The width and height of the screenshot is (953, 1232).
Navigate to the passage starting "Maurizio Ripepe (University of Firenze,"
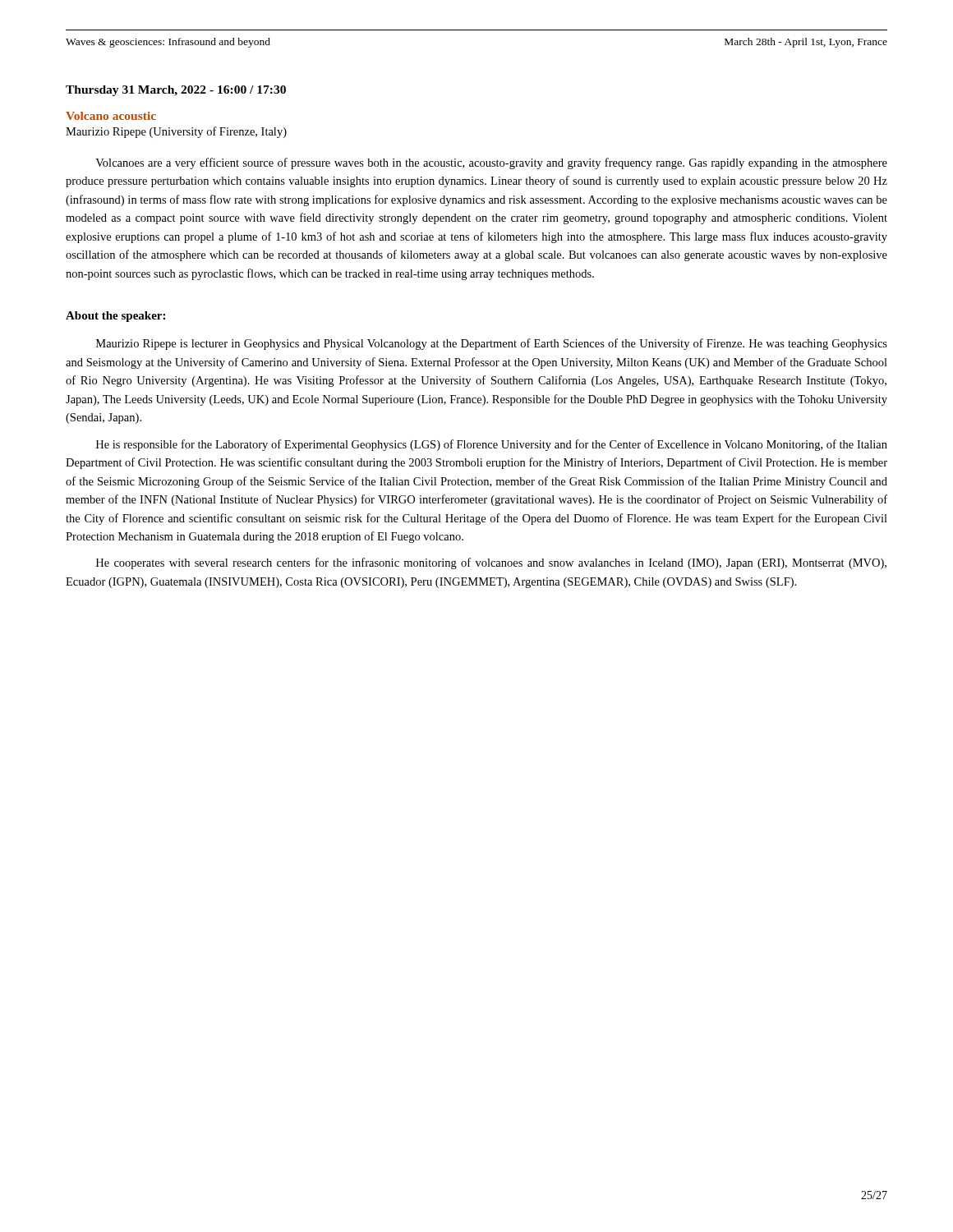pyautogui.click(x=176, y=131)
